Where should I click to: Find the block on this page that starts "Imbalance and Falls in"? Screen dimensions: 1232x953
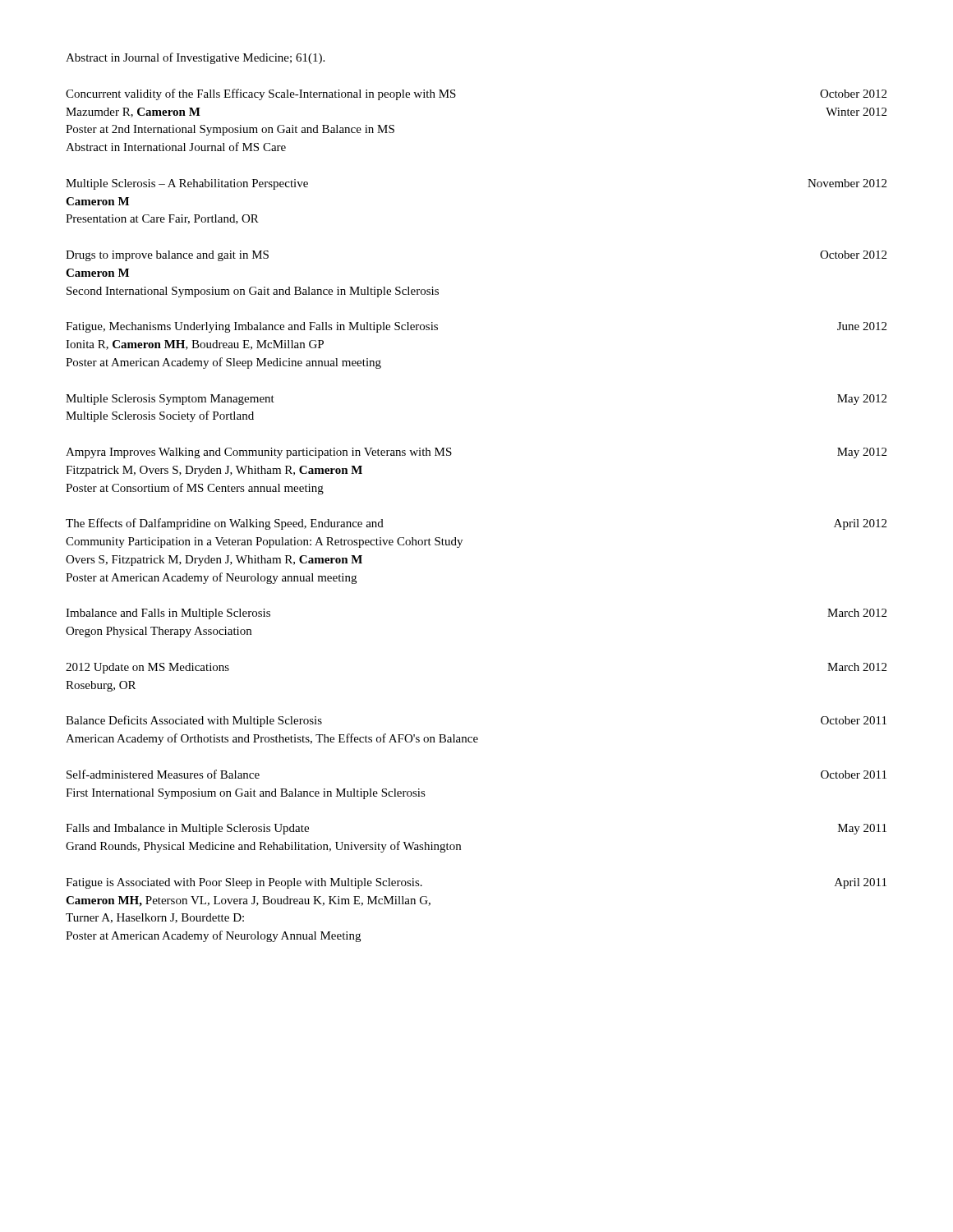pos(170,614)
